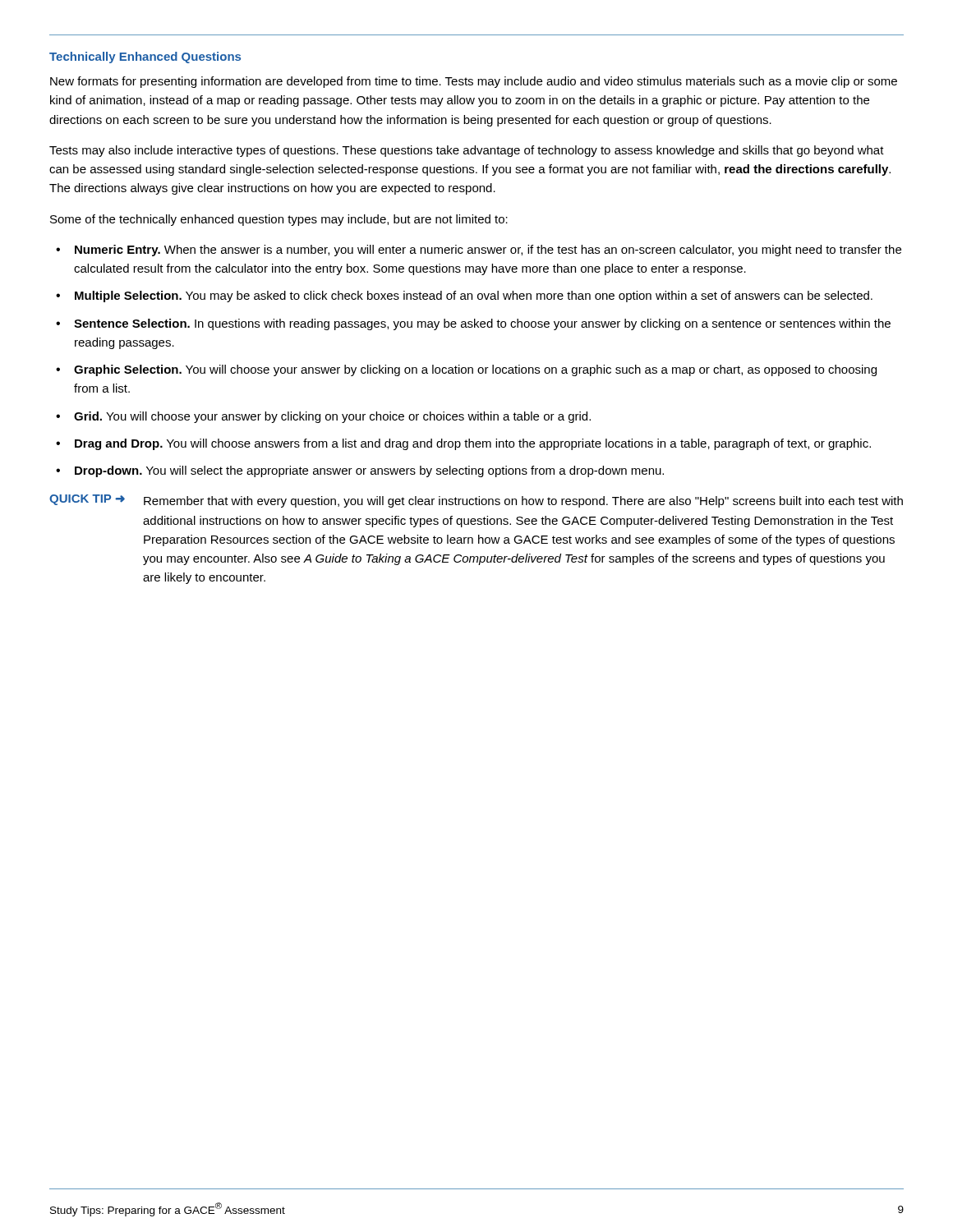This screenshot has height=1232, width=953.
Task: Select the block starting "QUICK TIP ➜ Remember"
Action: pos(476,539)
